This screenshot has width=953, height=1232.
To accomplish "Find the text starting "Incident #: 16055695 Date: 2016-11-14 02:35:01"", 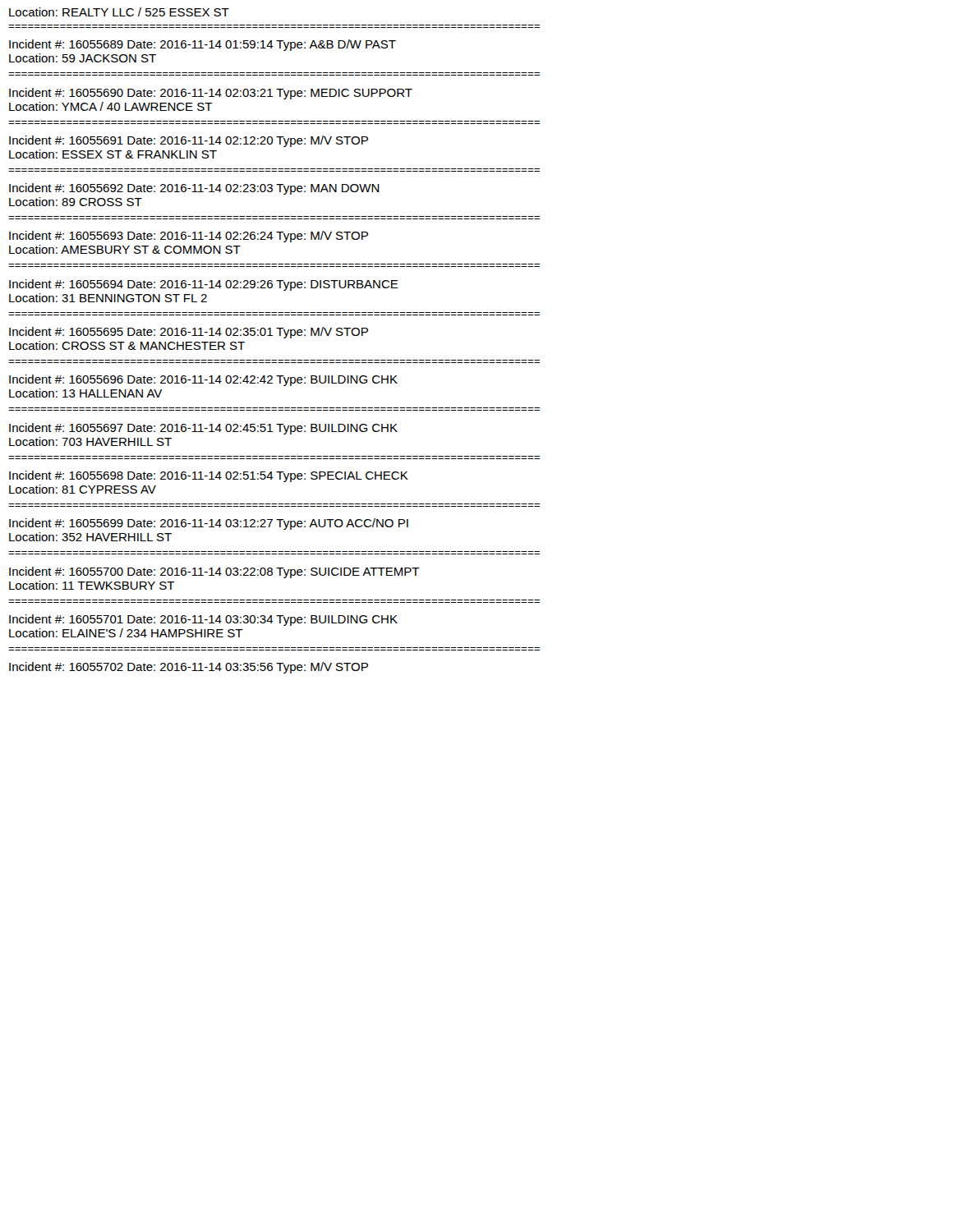I will click(188, 338).
